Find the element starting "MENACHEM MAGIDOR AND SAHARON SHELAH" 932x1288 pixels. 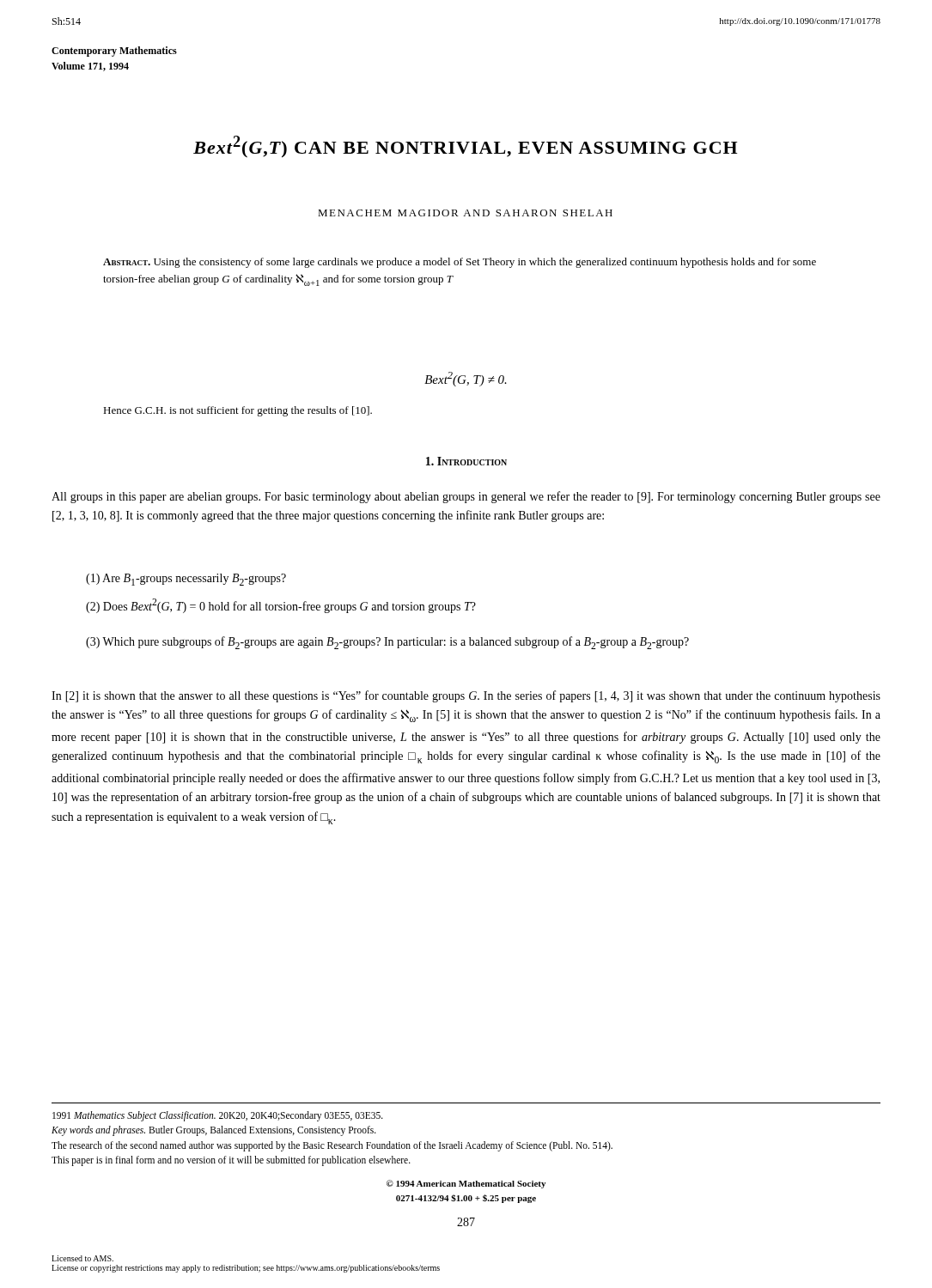coord(466,213)
